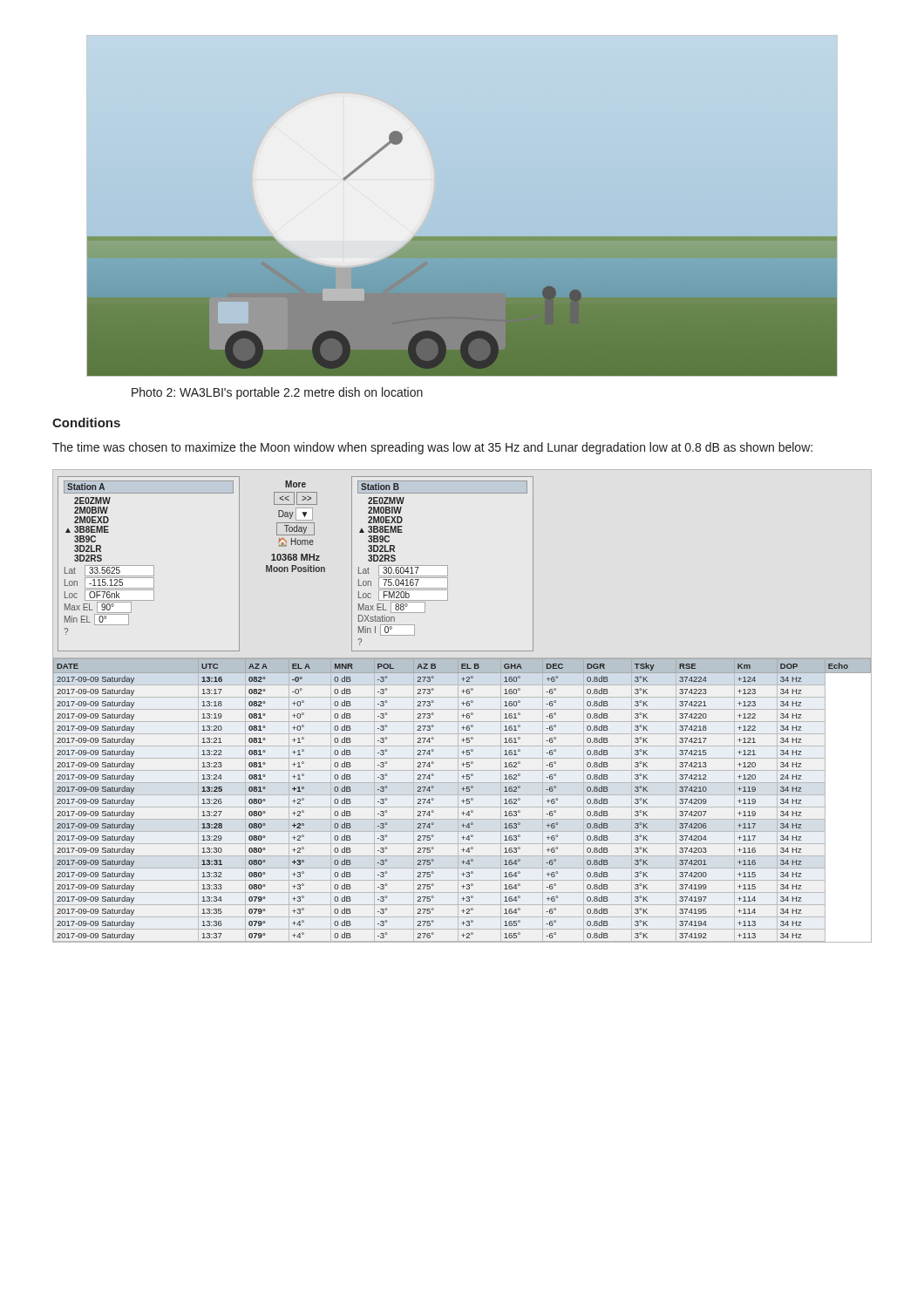Click on the photo
Screen dimensions: 1308x924
coord(462,206)
